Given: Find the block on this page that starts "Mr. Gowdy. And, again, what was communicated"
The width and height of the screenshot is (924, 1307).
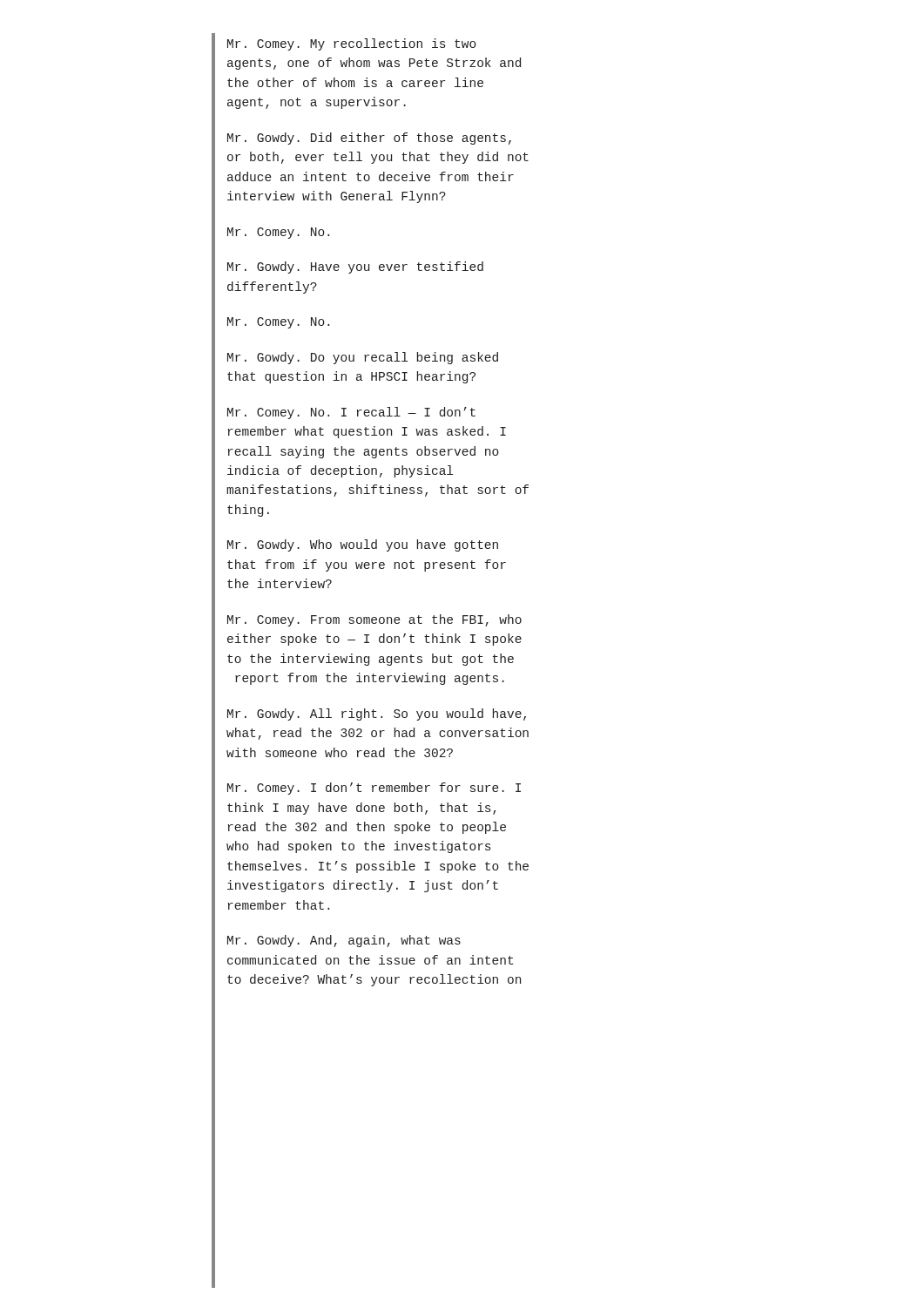Looking at the screenshot, I should 374,961.
